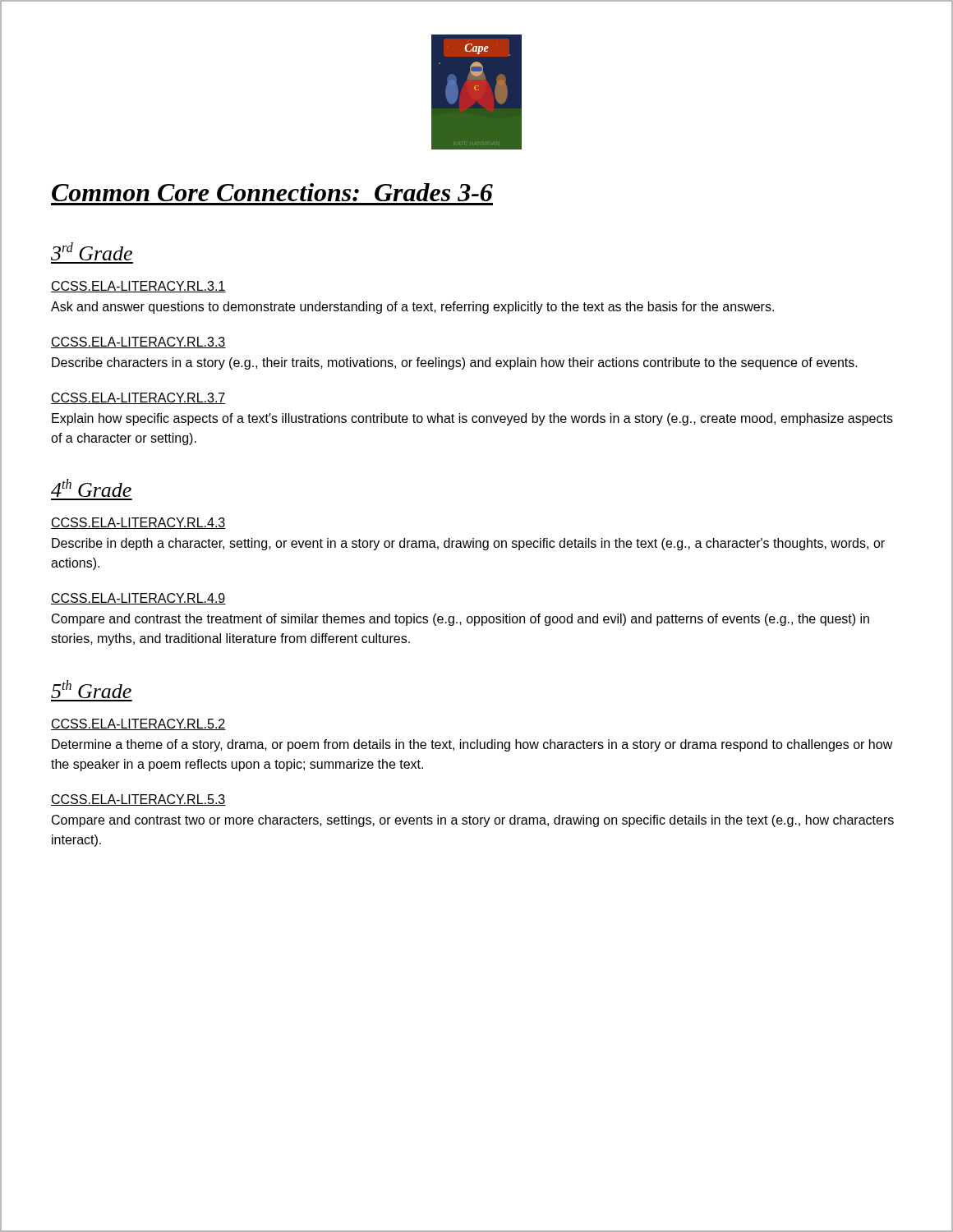
Task: Click on the text block that reads "CCSS.ELA-LITERACY.RL.5.2 Determine a theme of a story,"
Action: (476, 746)
